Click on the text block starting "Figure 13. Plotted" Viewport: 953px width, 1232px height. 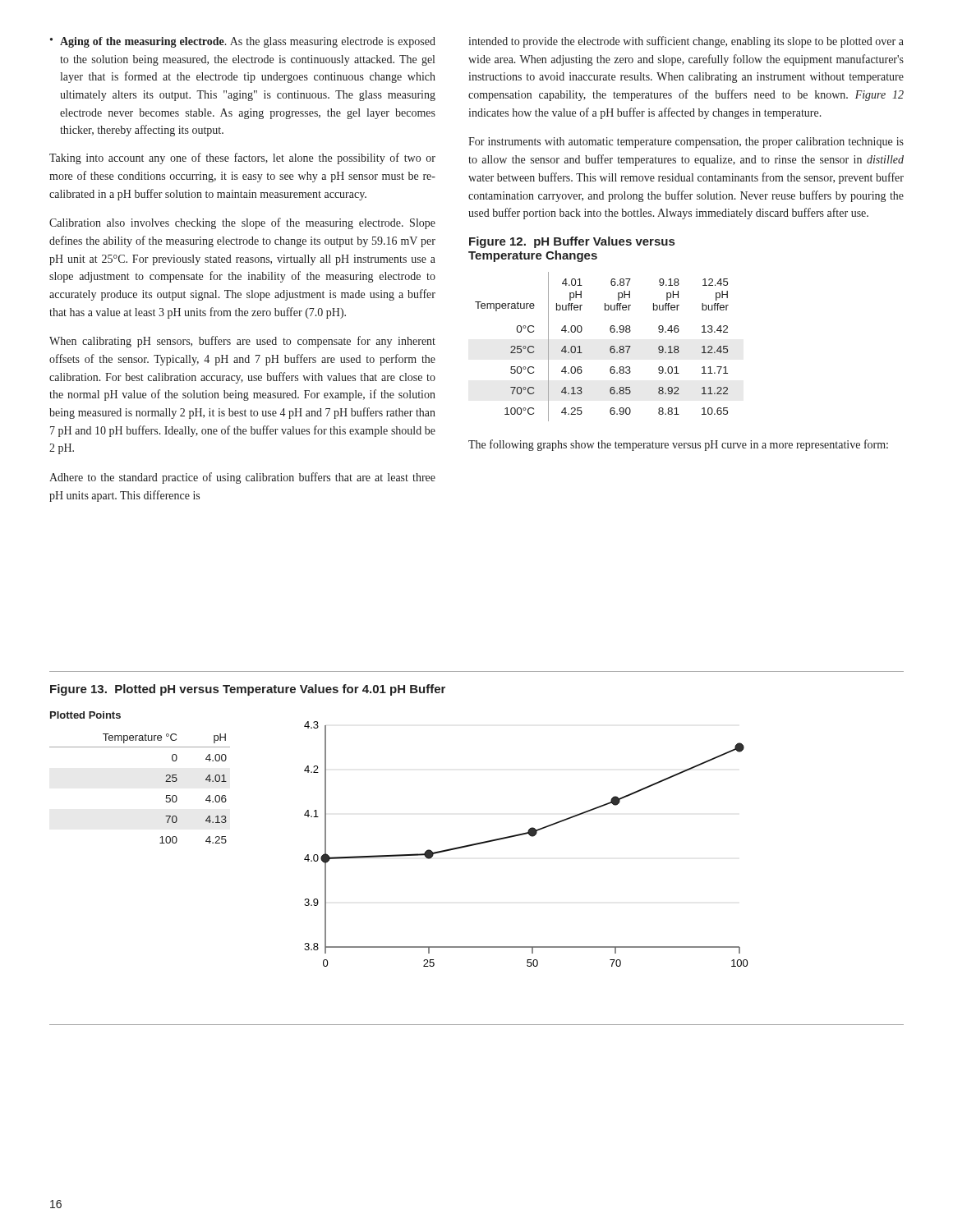247,689
